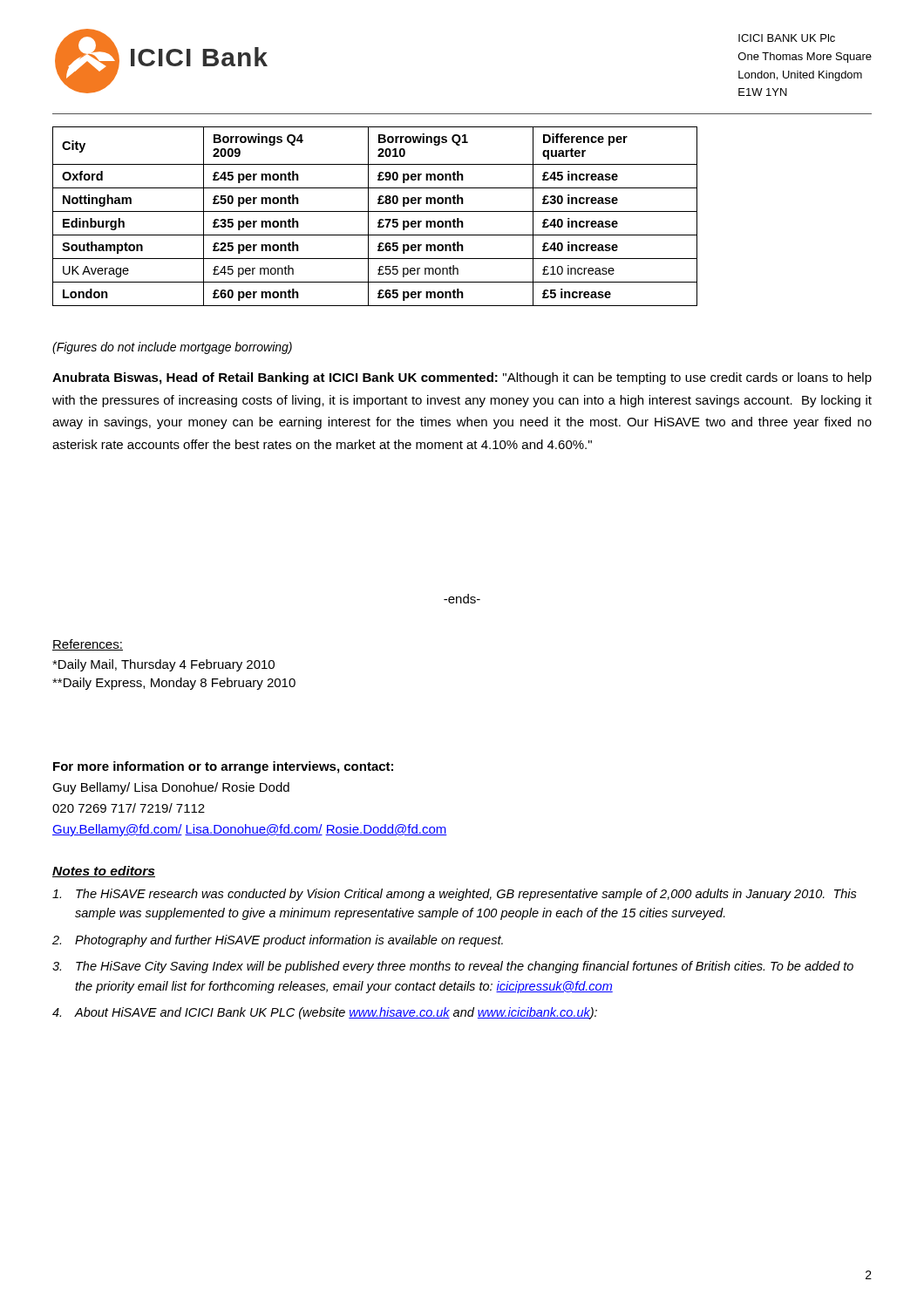Screen dimensions: 1308x924
Task: Navigate to the passage starting "2. Photography and"
Action: tap(462, 940)
